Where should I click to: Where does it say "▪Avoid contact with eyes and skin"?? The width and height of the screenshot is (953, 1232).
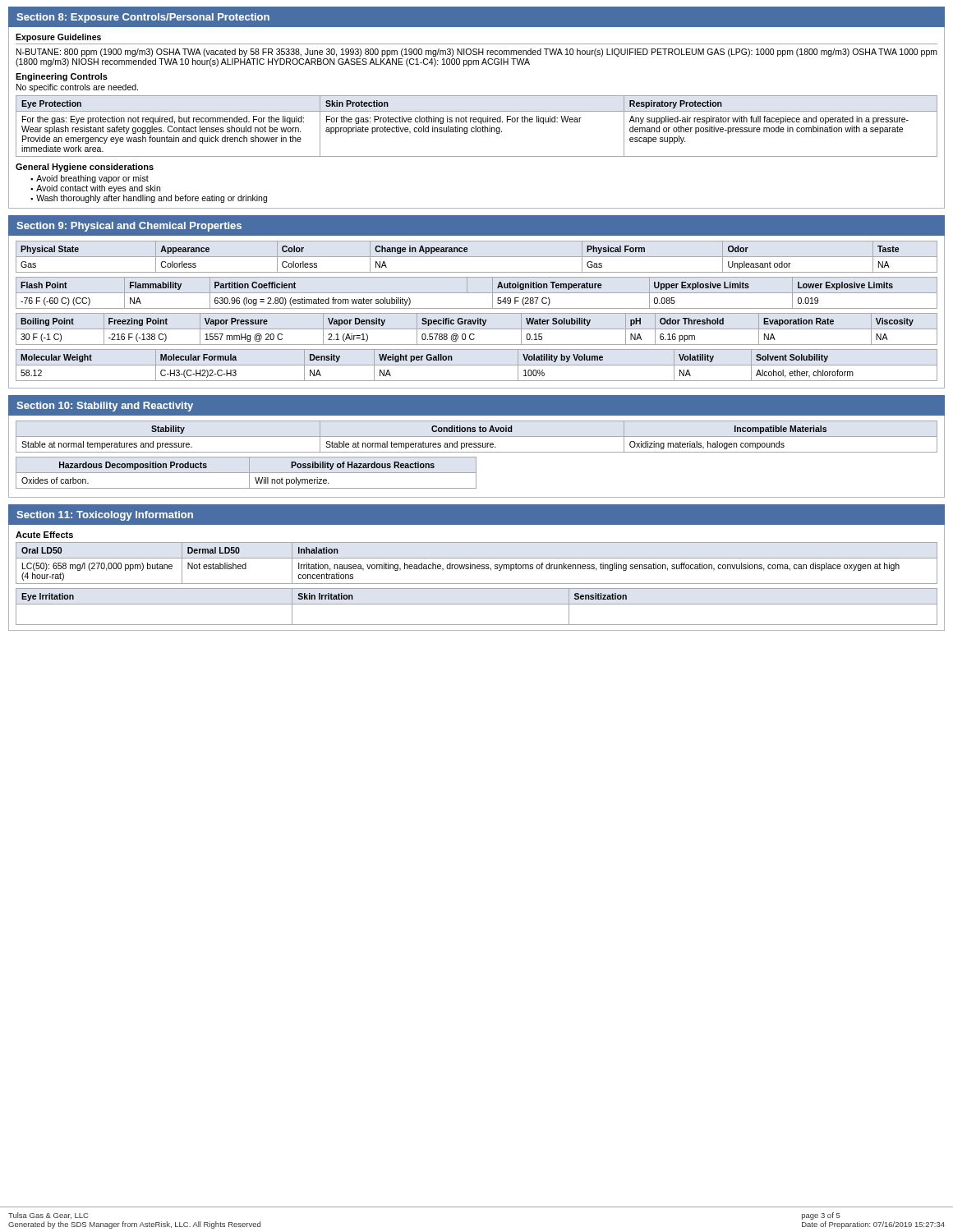(96, 188)
